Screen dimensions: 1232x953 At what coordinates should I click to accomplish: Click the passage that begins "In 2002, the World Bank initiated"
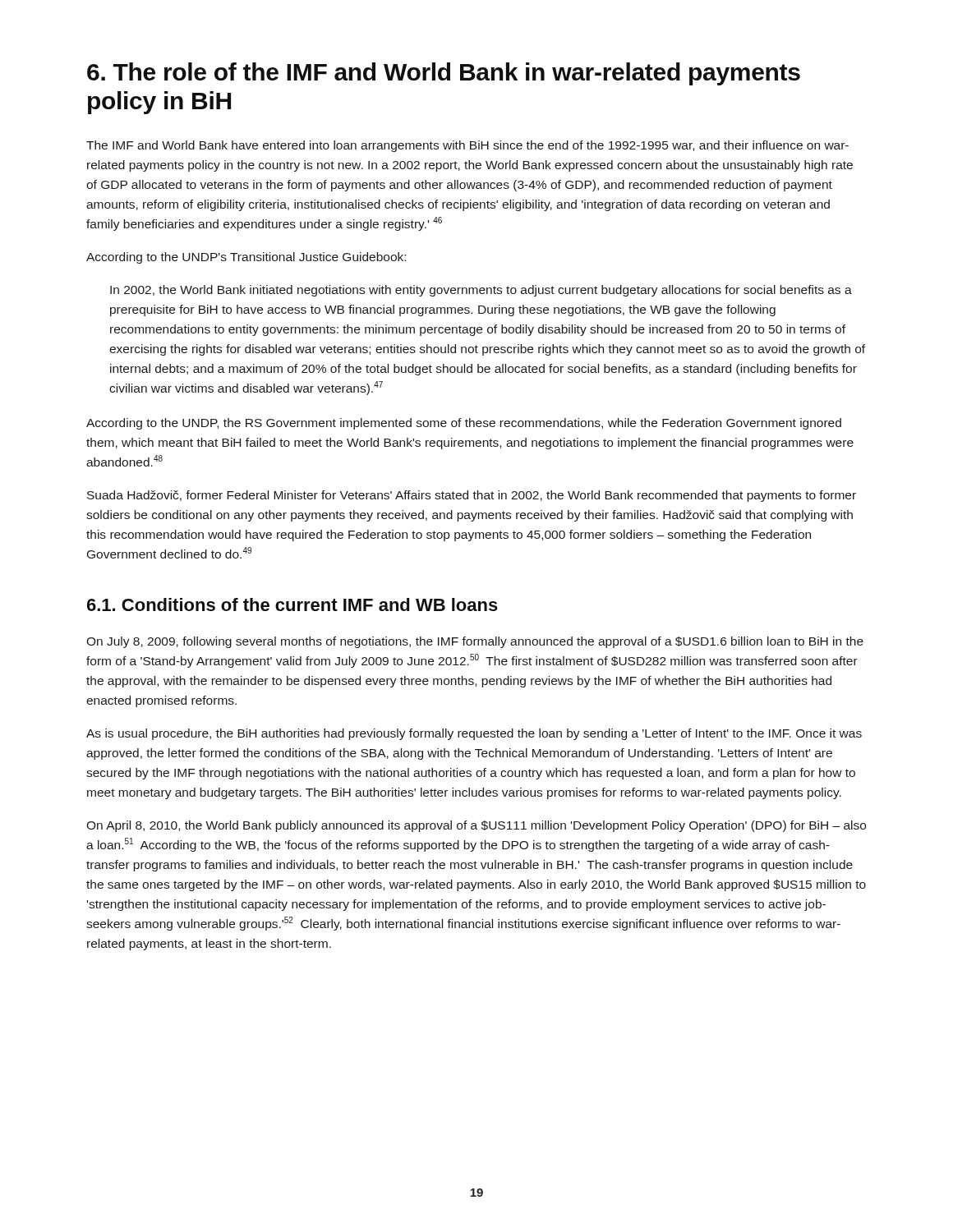pos(476,339)
